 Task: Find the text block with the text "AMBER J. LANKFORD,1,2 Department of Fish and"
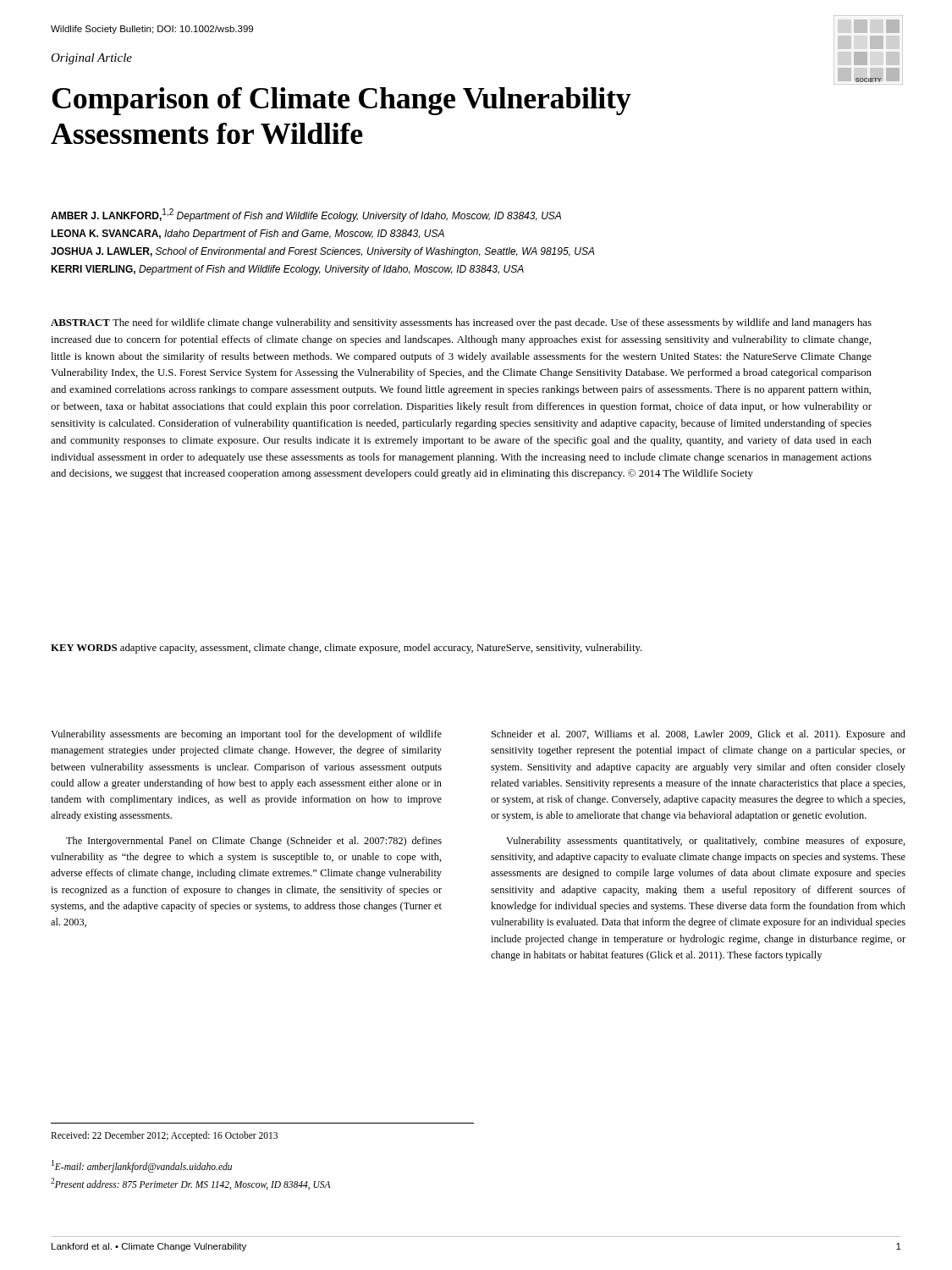tap(461, 242)
